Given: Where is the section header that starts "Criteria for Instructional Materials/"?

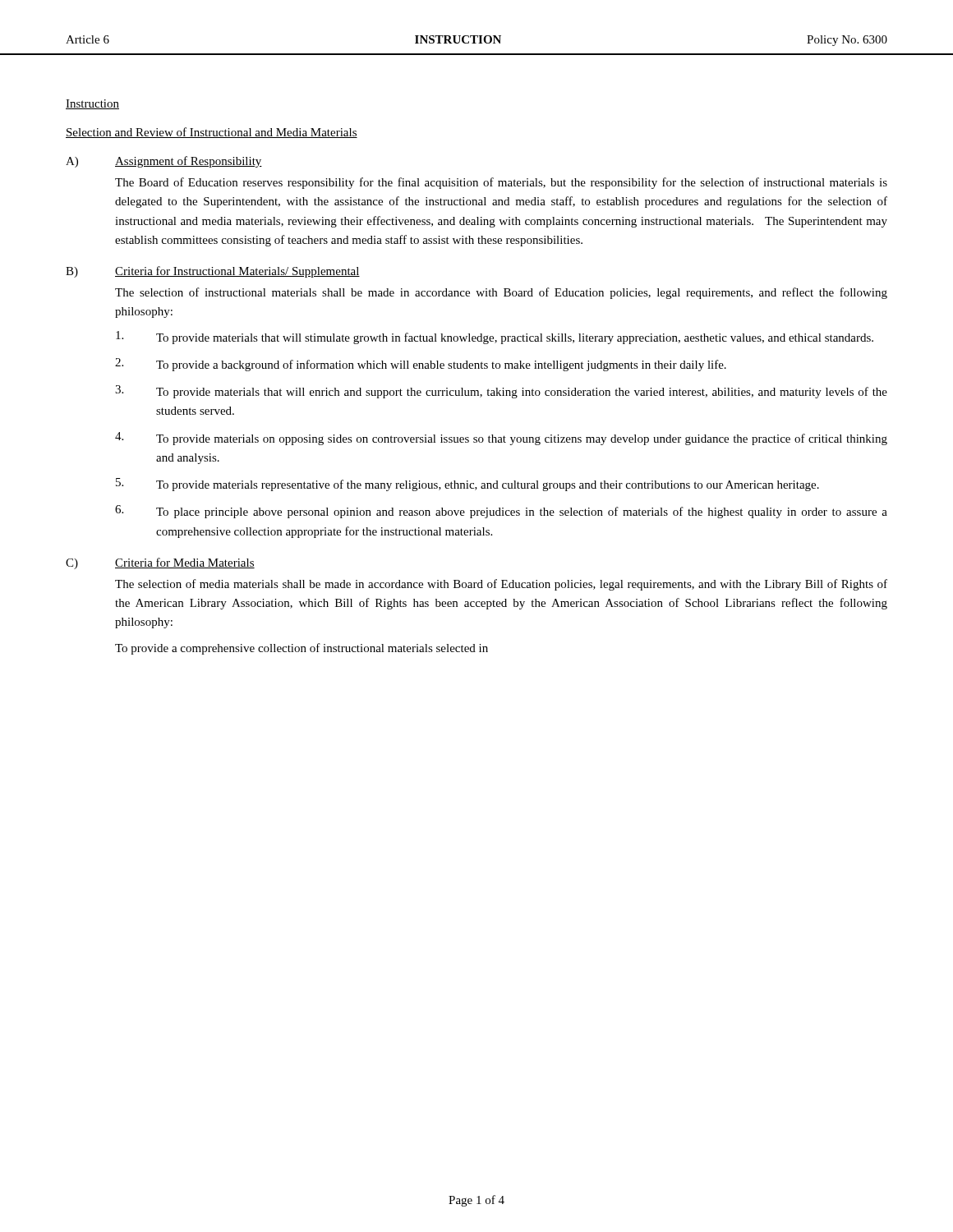Looking at the screenshot, I should pos(237,271).
